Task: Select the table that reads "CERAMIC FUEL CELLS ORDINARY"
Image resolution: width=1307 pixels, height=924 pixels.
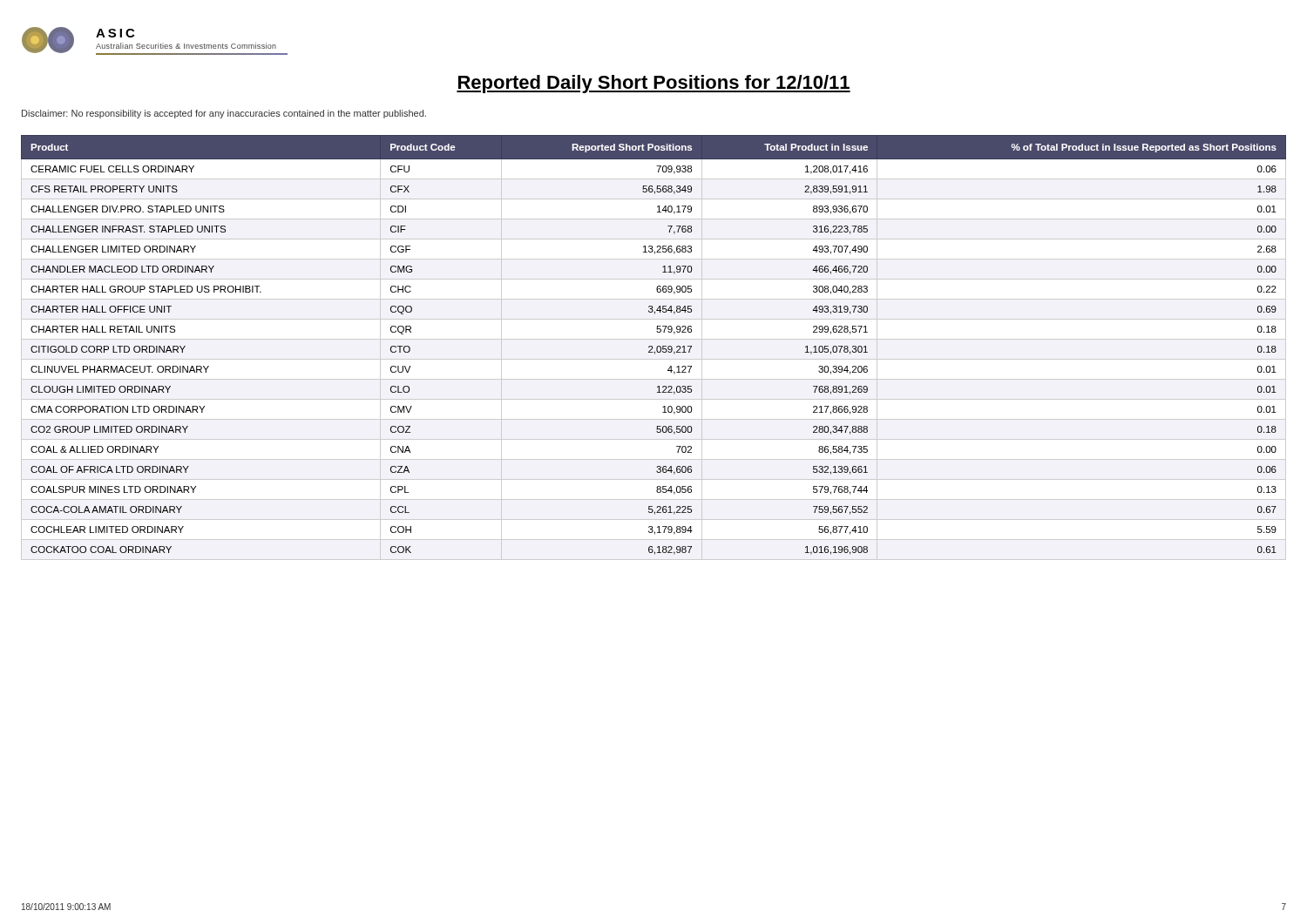Action: [x=654, y=347]
